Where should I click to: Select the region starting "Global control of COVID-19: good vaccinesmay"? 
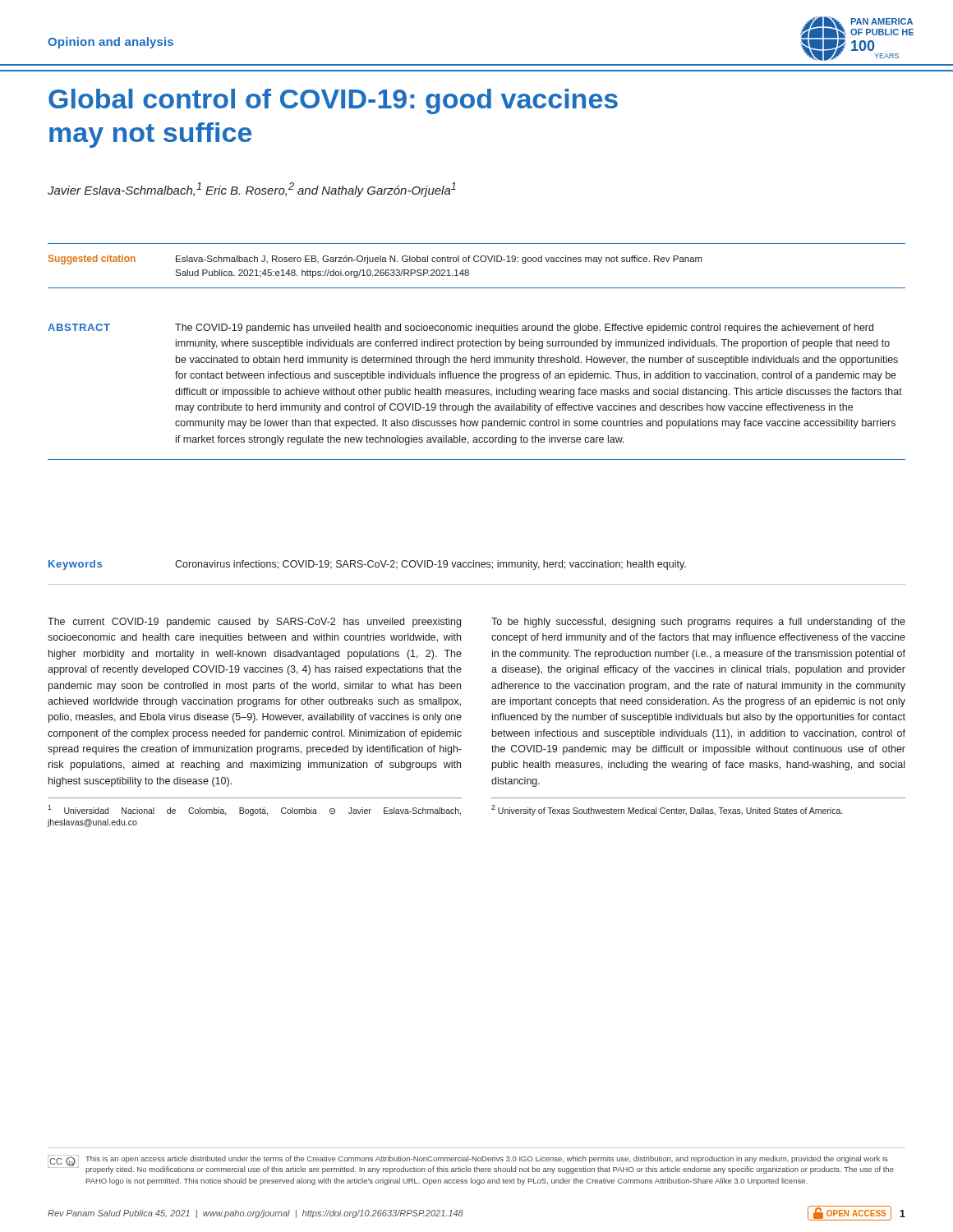[x=417, y=116]
